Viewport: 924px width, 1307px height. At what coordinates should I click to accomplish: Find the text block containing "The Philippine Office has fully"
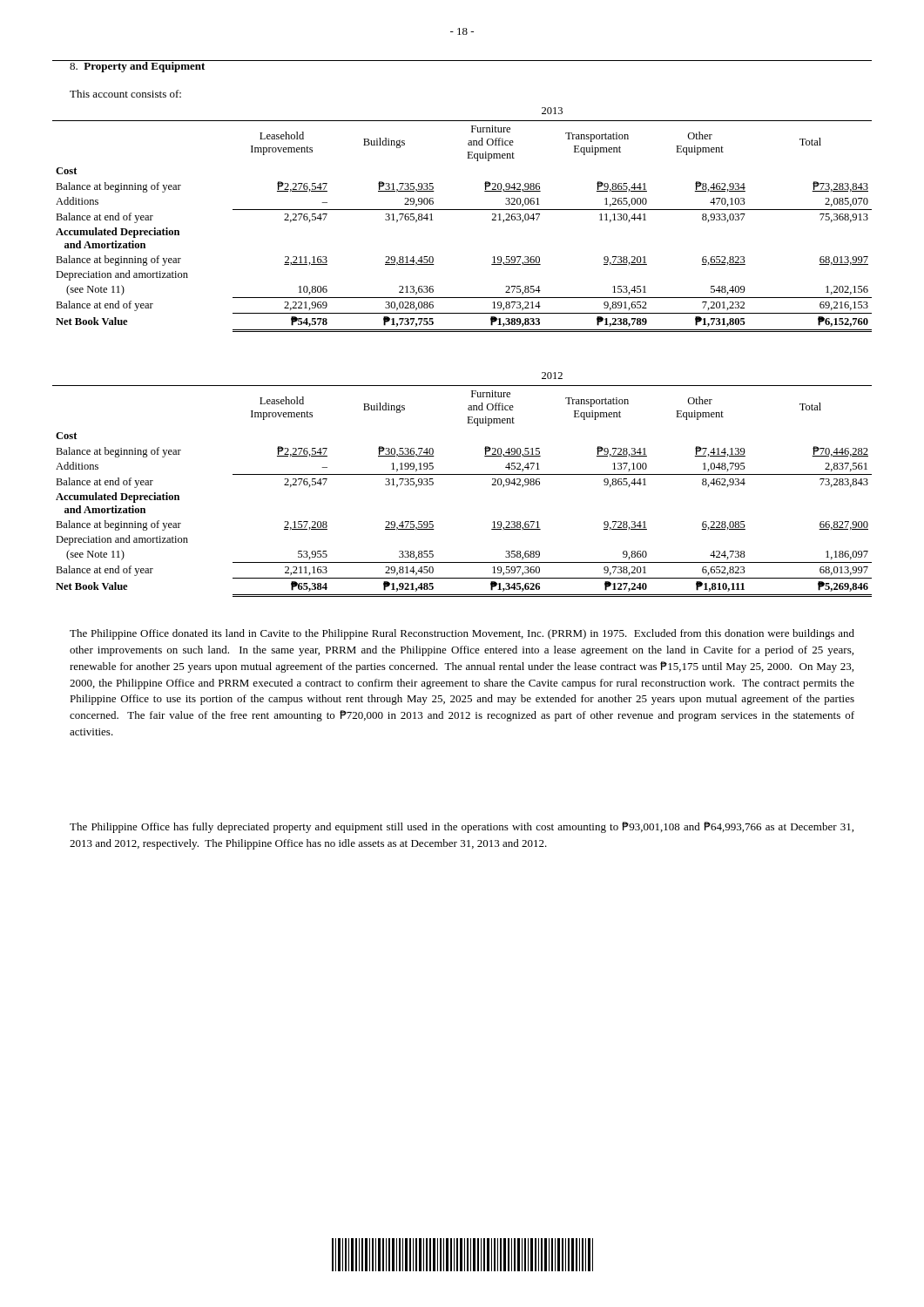point(462,835)
